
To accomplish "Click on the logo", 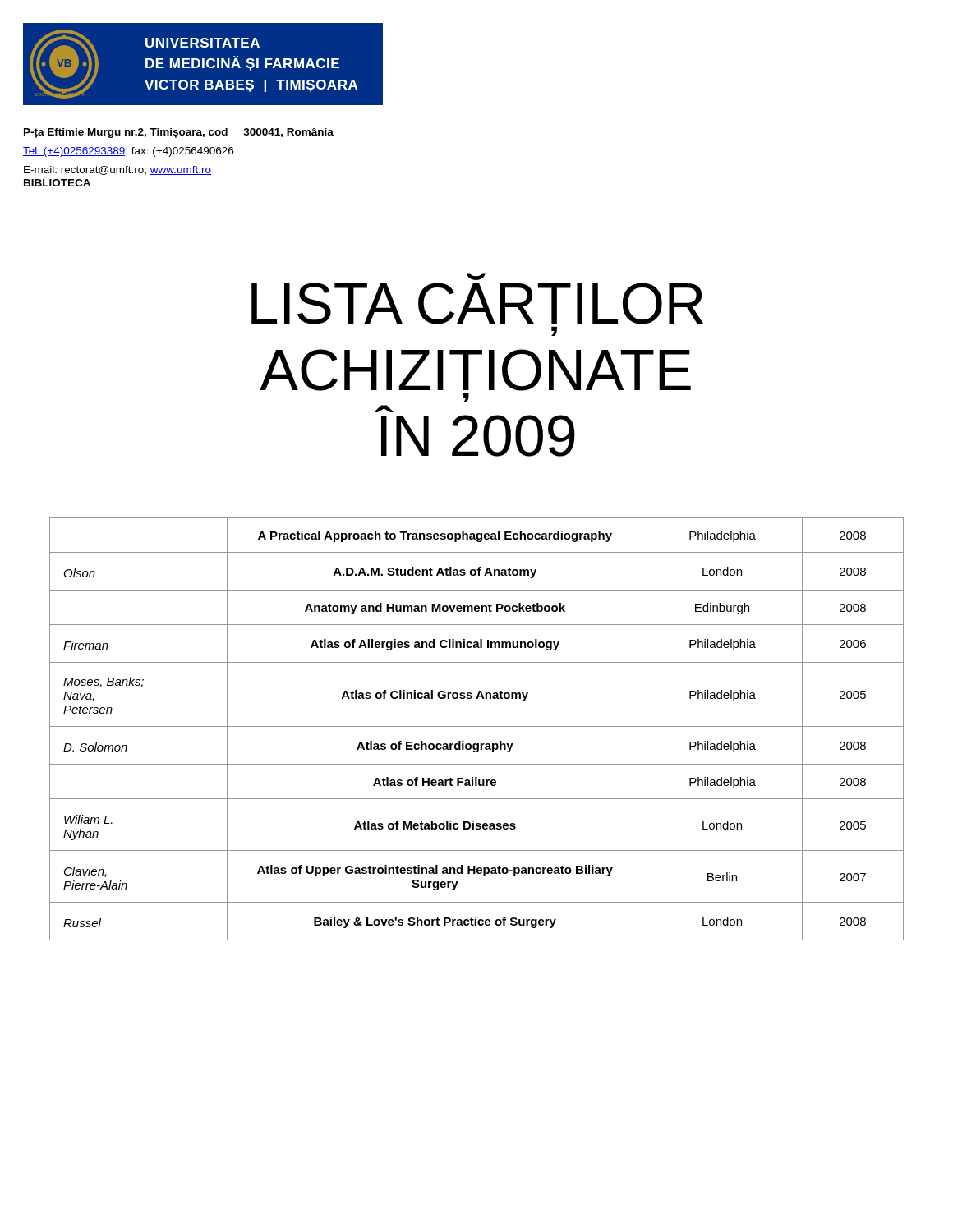I will [476, 64].
